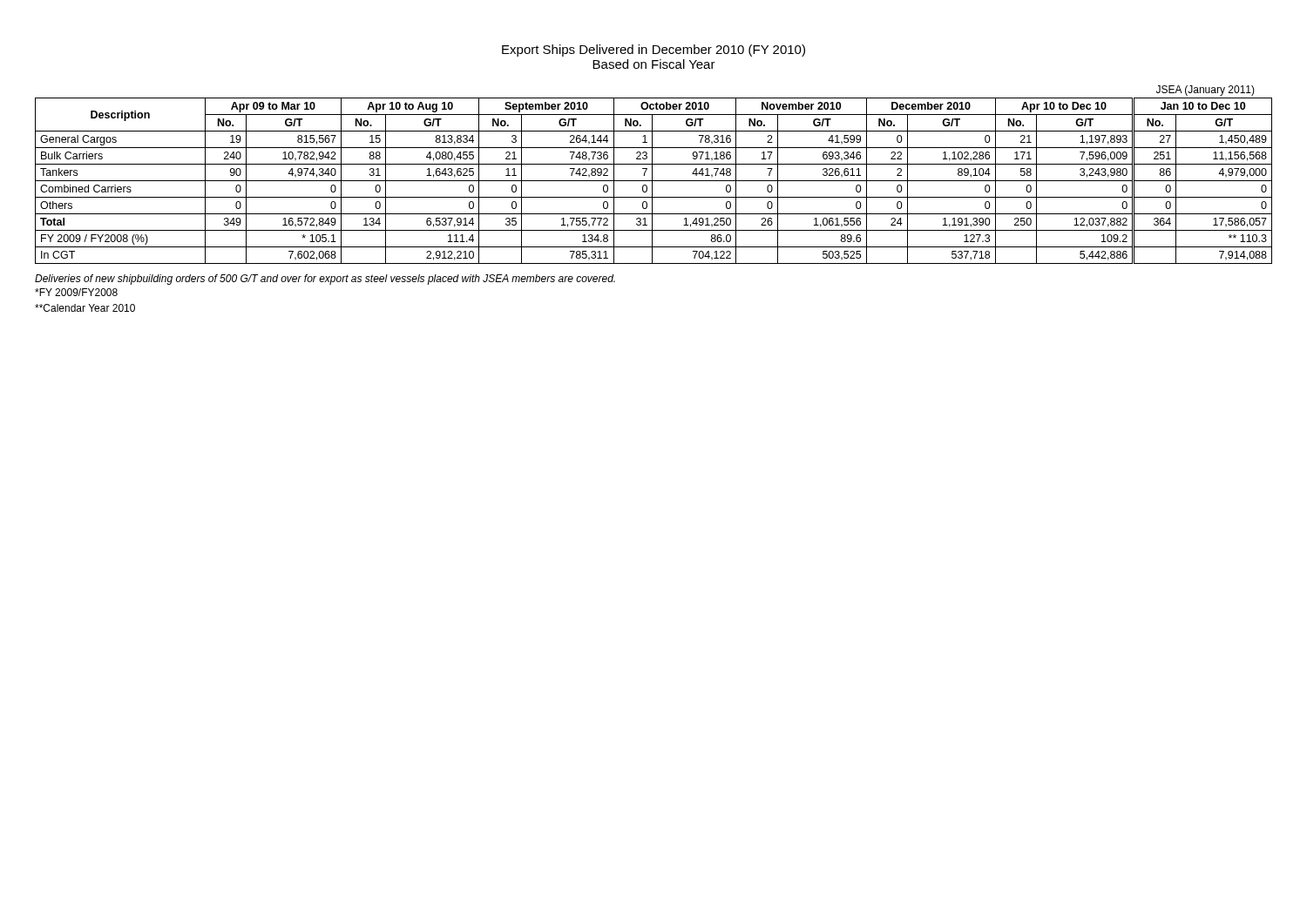Click on the footnote with the text "Deliveries of new shipbuilding orders"
This screenshot has width=1307, height=924.
pyautogui.click(x=326, y=279)
